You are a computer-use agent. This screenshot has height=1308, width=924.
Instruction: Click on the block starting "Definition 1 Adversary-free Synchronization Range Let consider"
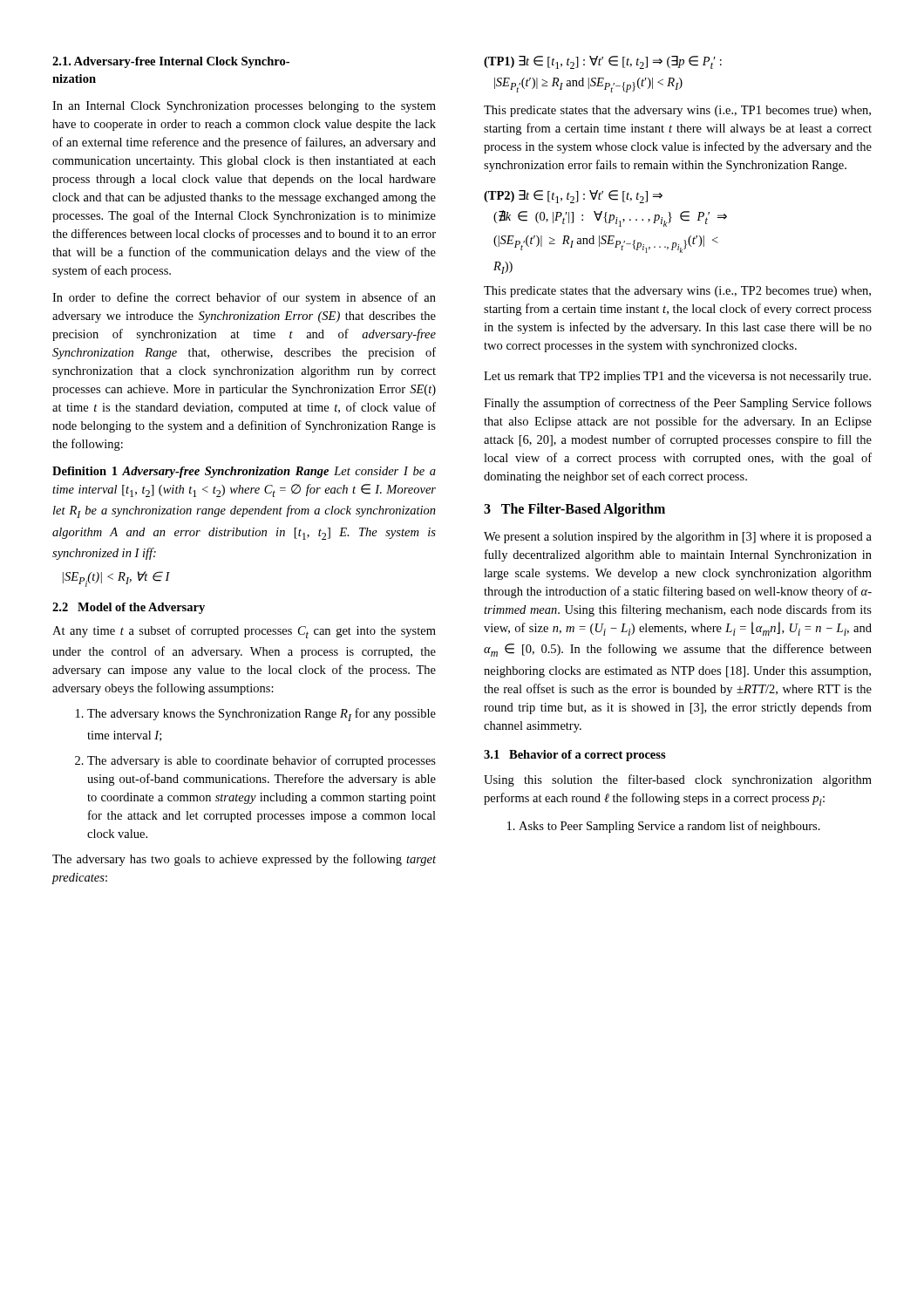pyautogui.click(x=244, y=528)
